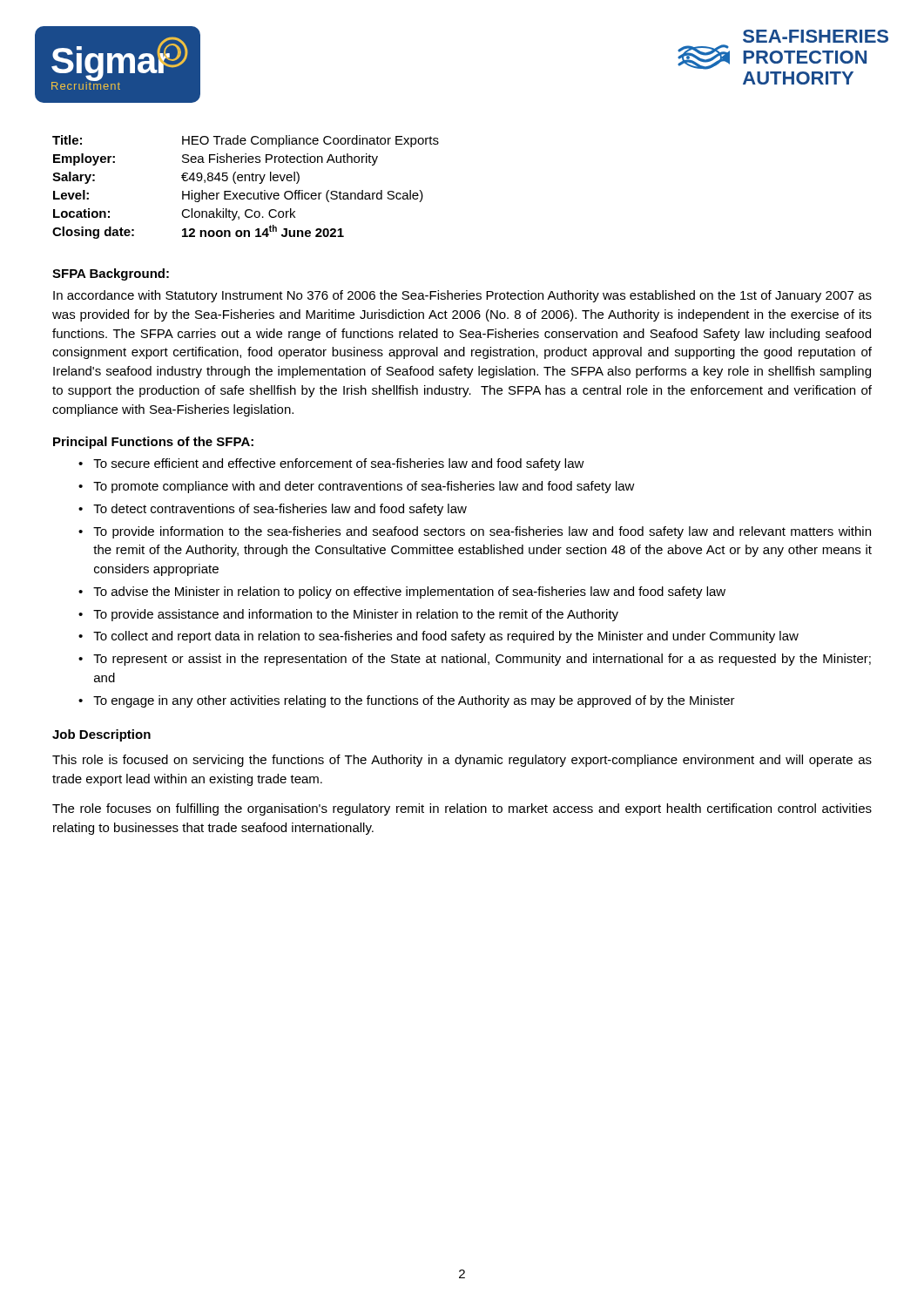Locate the list item that reads "To provide information to the sea-fisheries and"
The width and height of the screenshot is (924, 1307).
point(483,550)
